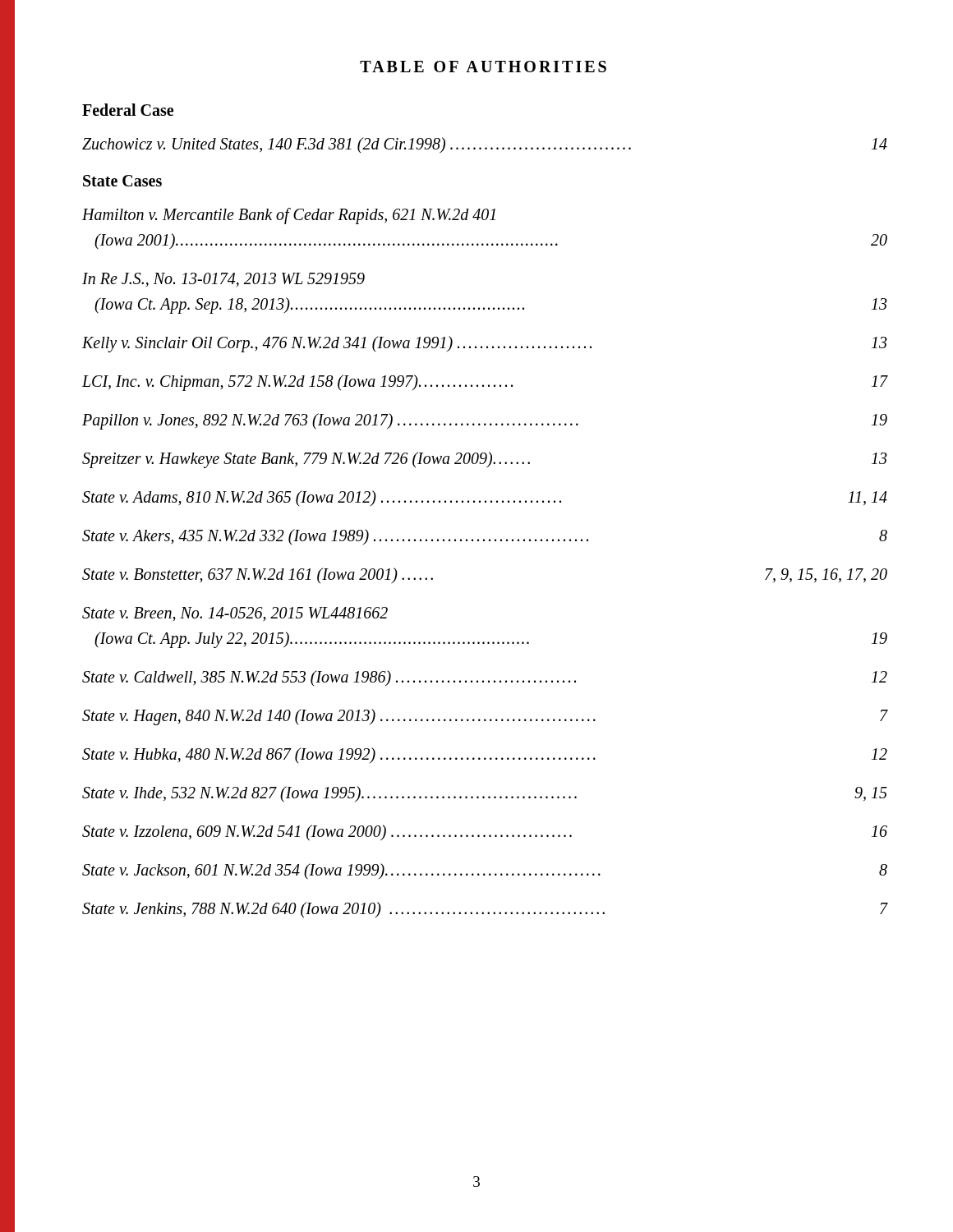The image size is (953, 1232).
Task: Where is the passage that starts "State v. Adams, 810 N.W.2d 365 (Iowa 2012)"?
Action: [485, 497]
